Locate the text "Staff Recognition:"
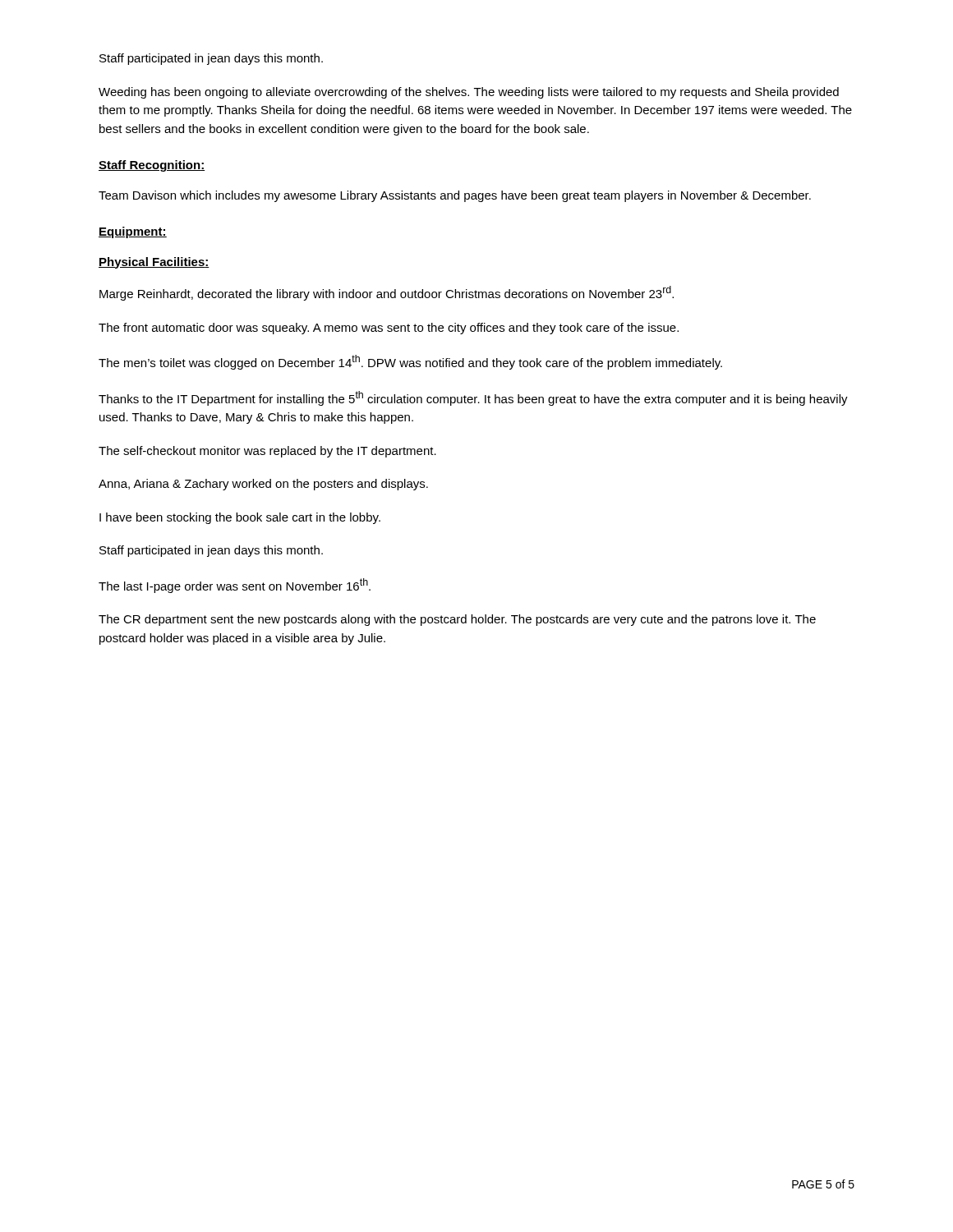This screenshot has width=953, height=1232. click(152, 165)
